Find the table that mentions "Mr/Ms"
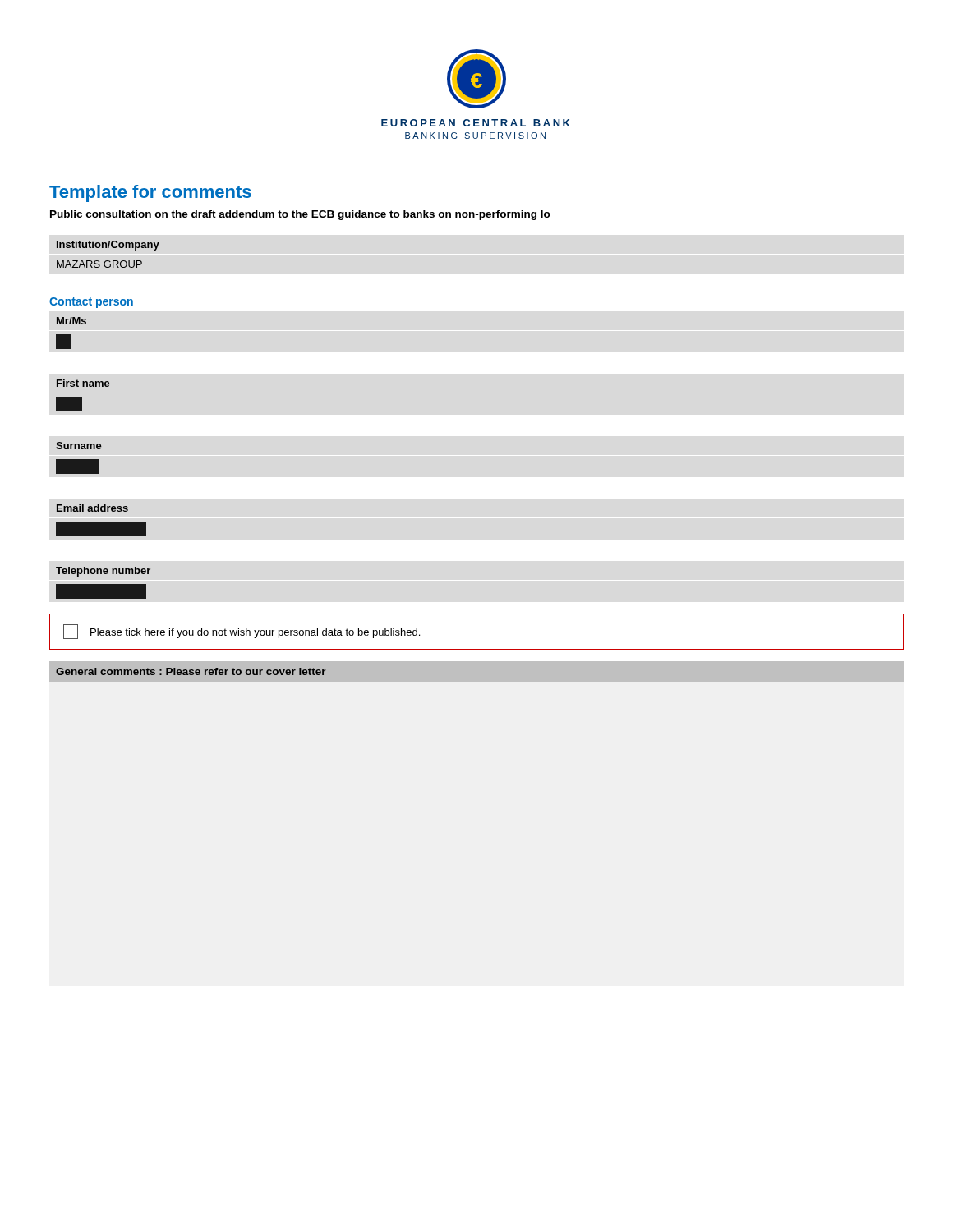 pyautogui.click(x=476, y=332)
